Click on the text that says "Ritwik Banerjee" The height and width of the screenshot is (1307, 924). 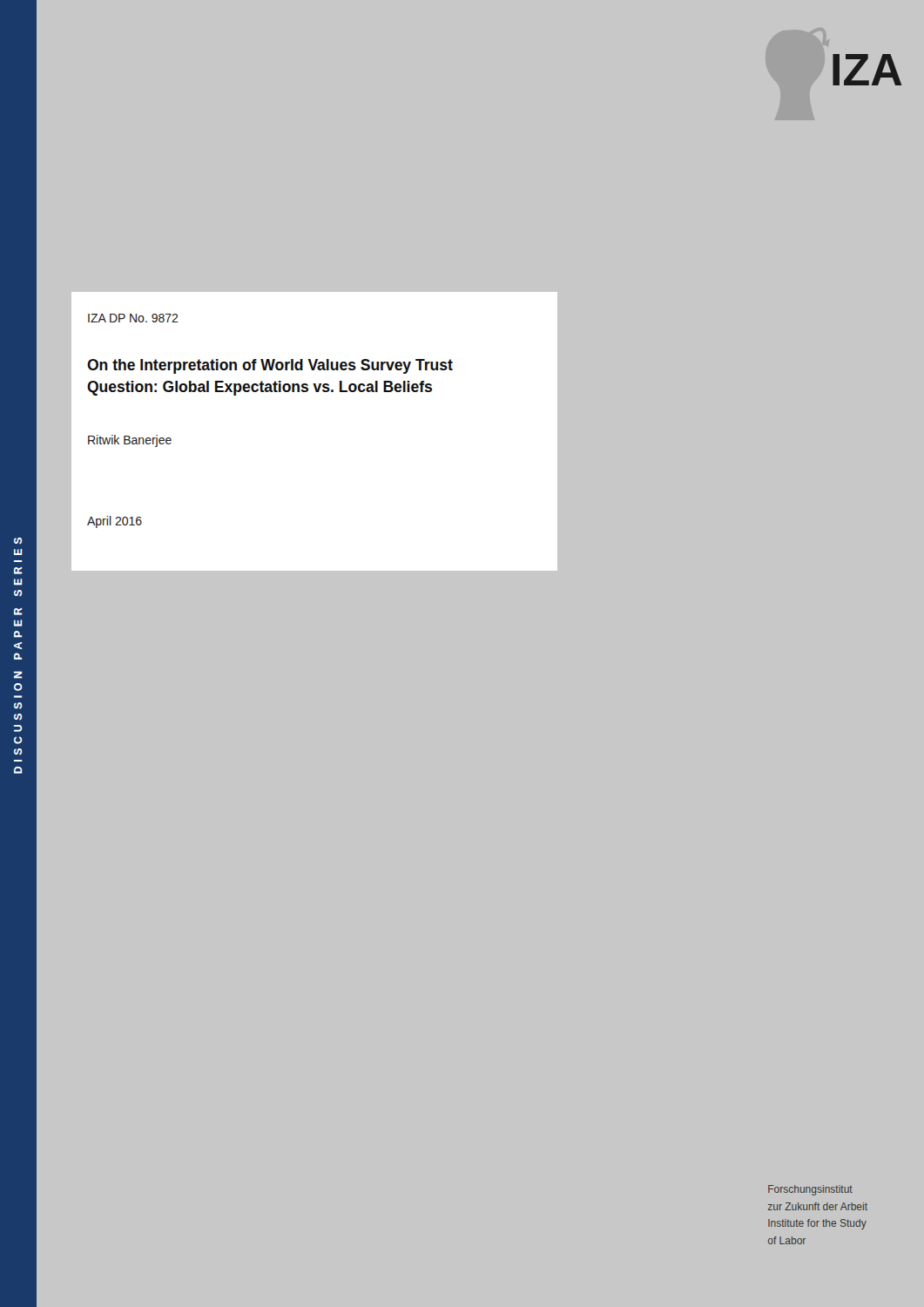point(129,440)
